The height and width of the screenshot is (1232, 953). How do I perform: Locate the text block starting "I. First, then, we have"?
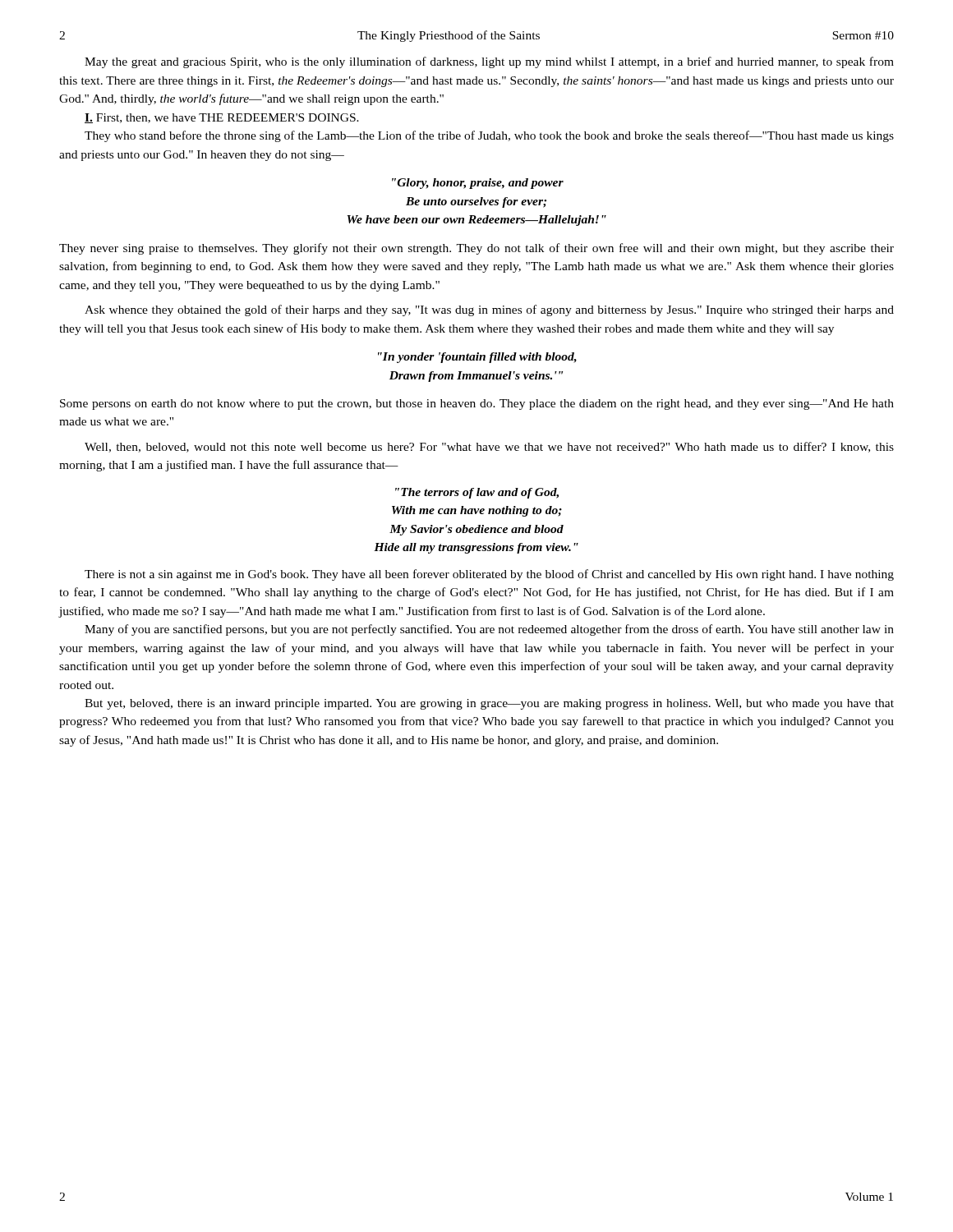point(222,118)
